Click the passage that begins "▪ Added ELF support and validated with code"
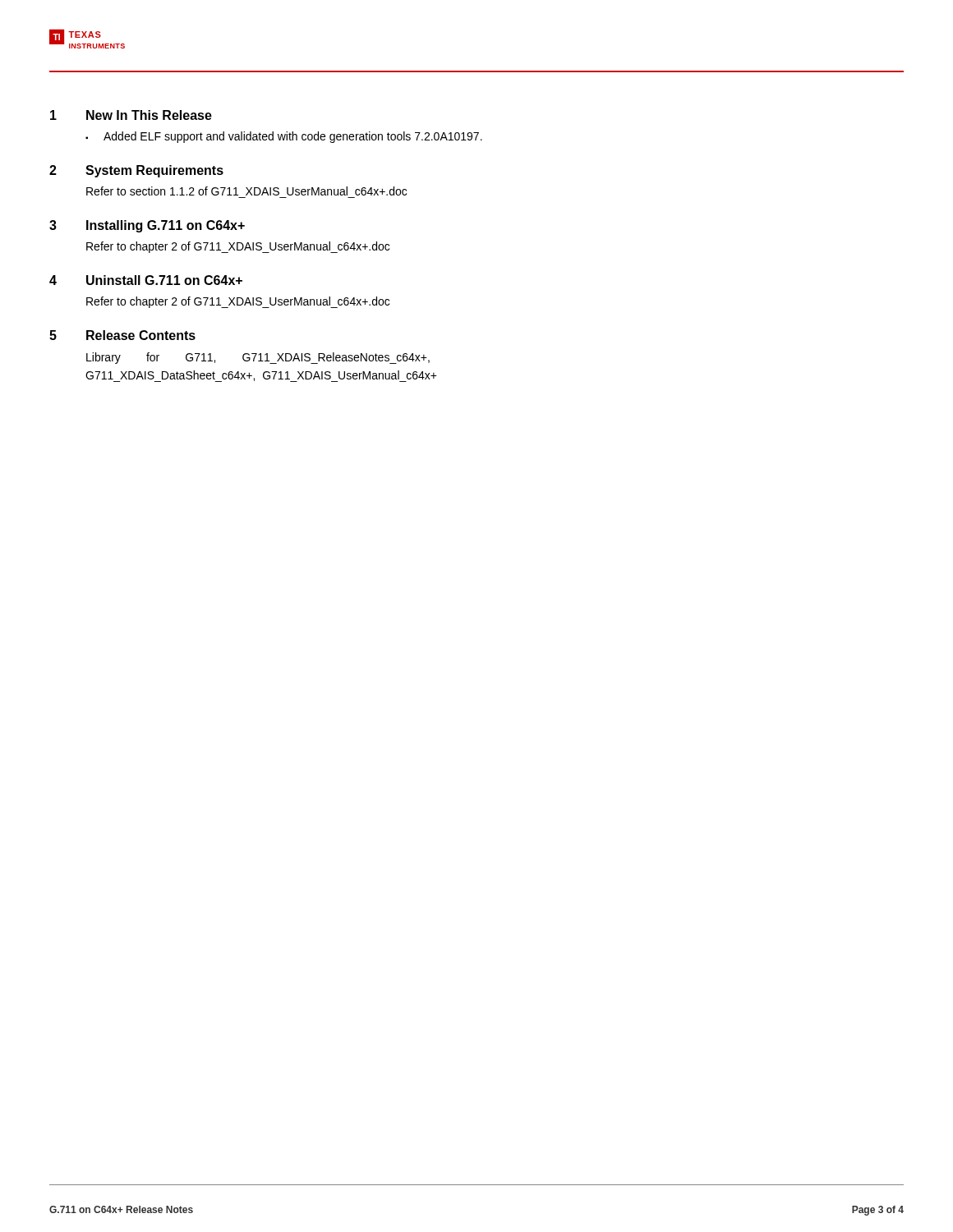The height and width of the screenshot is (1232, 953). 284,137
